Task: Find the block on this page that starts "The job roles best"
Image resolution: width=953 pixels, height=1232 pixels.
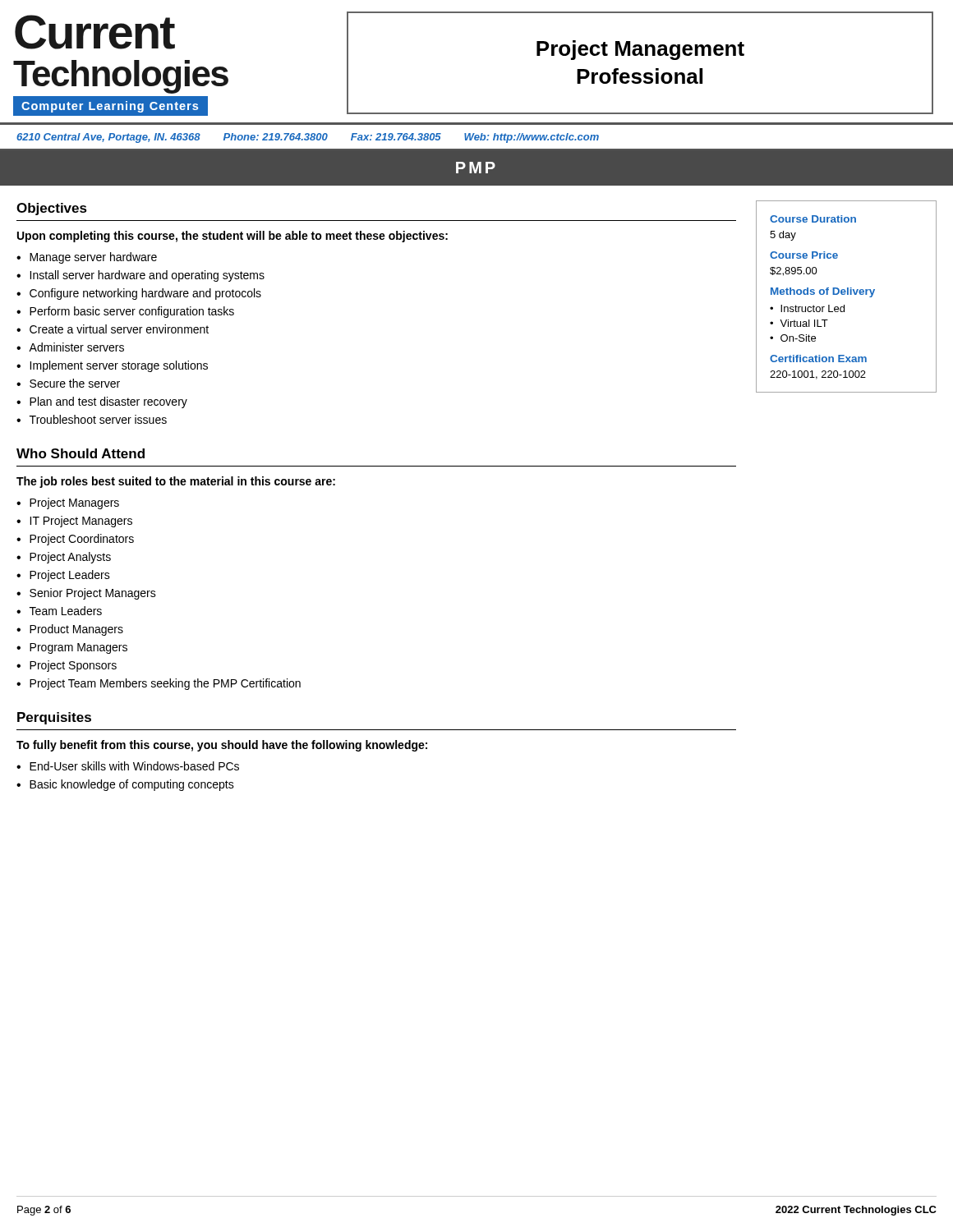Action: [x=176, y=481]
